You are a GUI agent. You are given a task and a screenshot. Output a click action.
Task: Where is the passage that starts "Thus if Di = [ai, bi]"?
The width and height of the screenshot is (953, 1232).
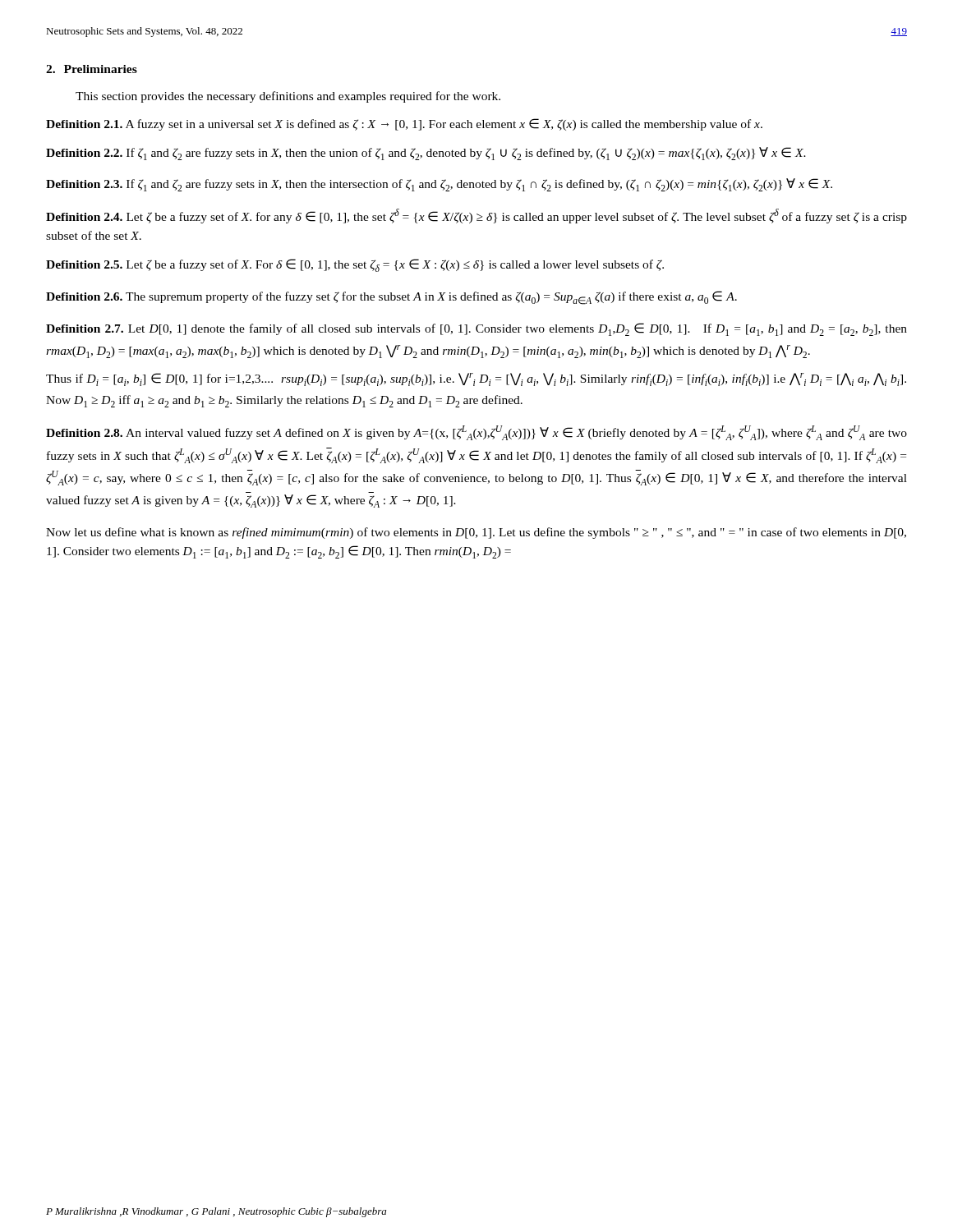(476, 390)
